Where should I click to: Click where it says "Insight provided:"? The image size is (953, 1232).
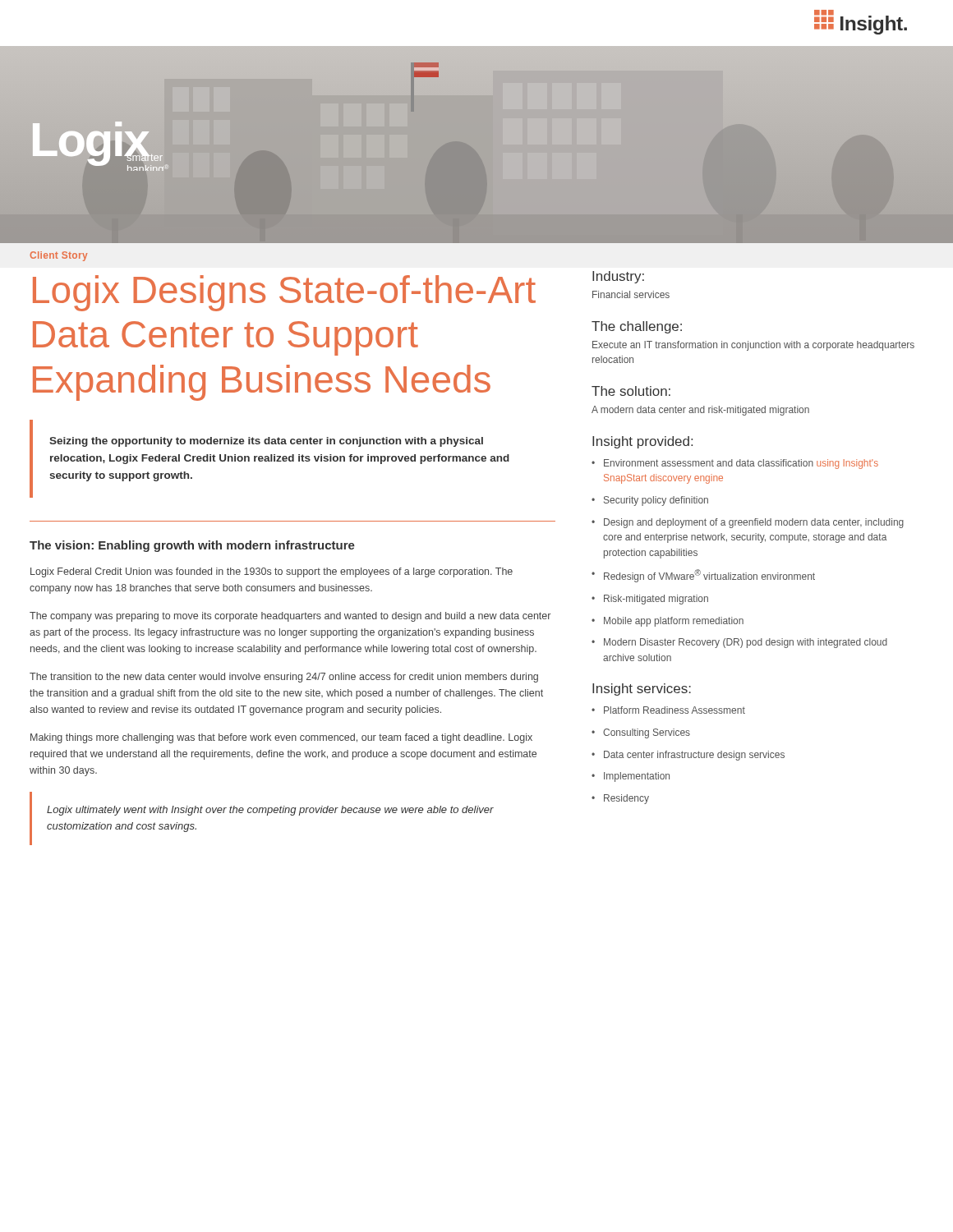pyautogui.click(x=642, y=442)
